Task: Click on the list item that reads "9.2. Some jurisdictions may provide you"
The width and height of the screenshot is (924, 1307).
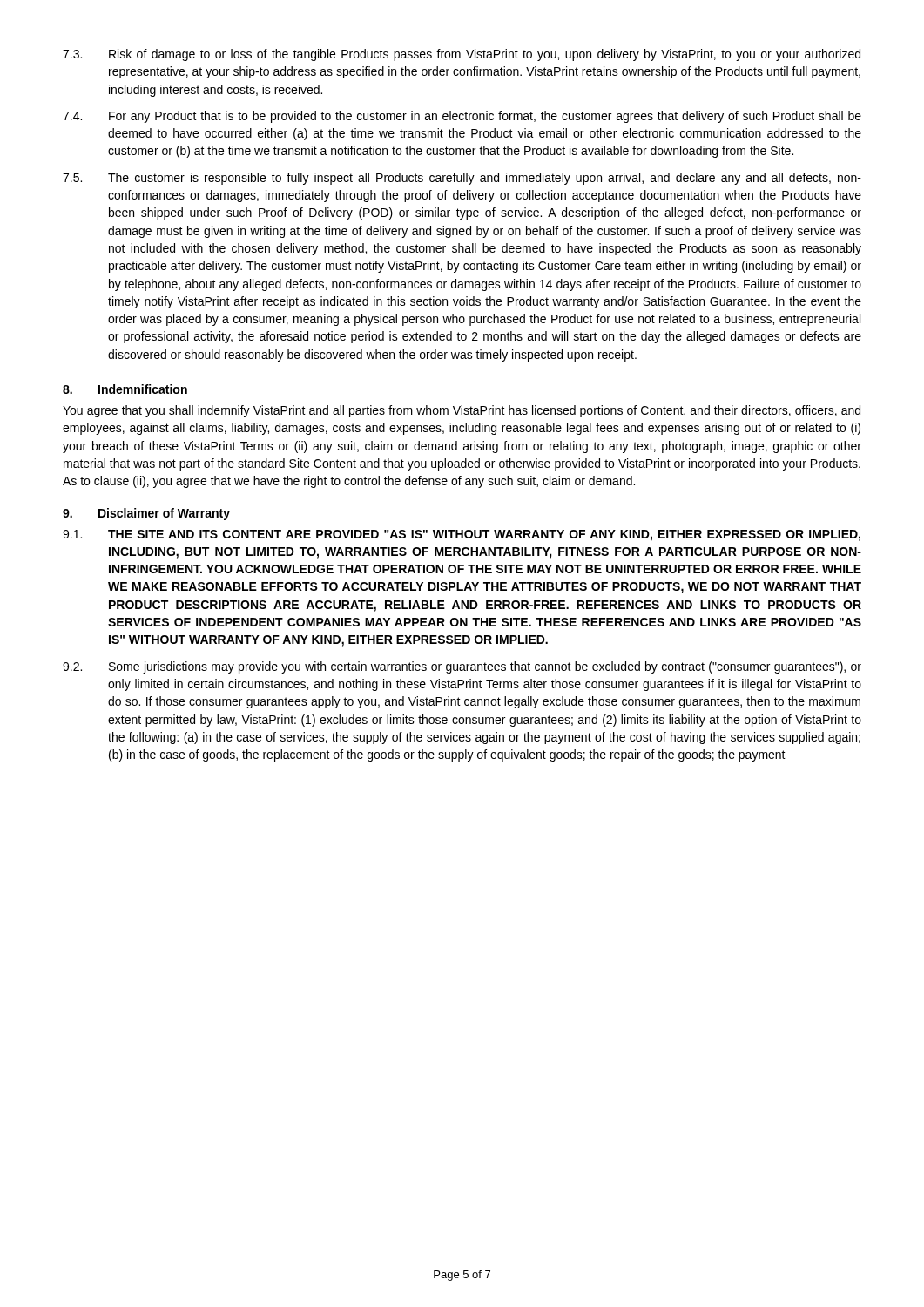Action: (x=462, y=711)
